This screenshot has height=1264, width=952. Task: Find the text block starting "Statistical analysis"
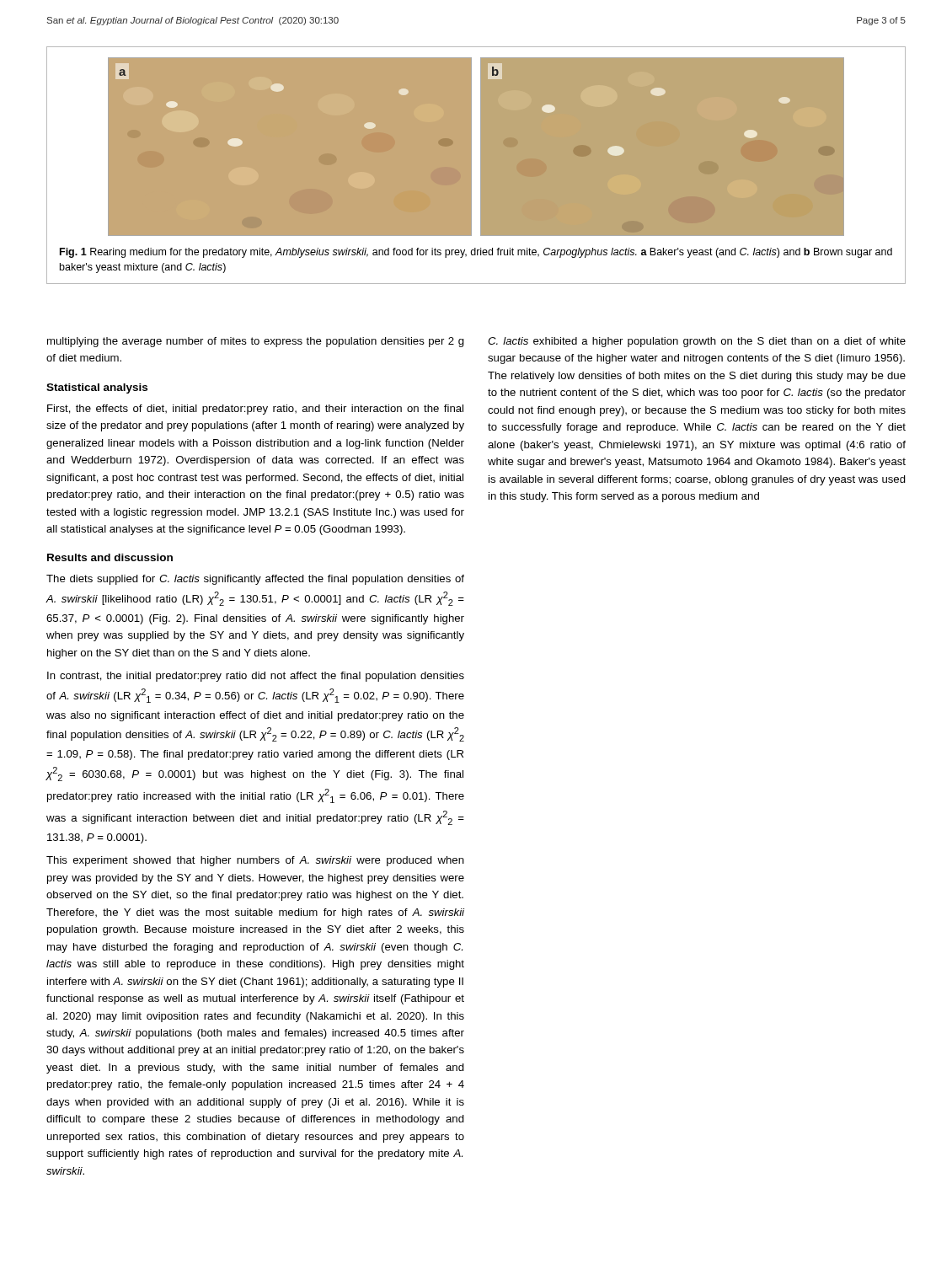(97, 387)
